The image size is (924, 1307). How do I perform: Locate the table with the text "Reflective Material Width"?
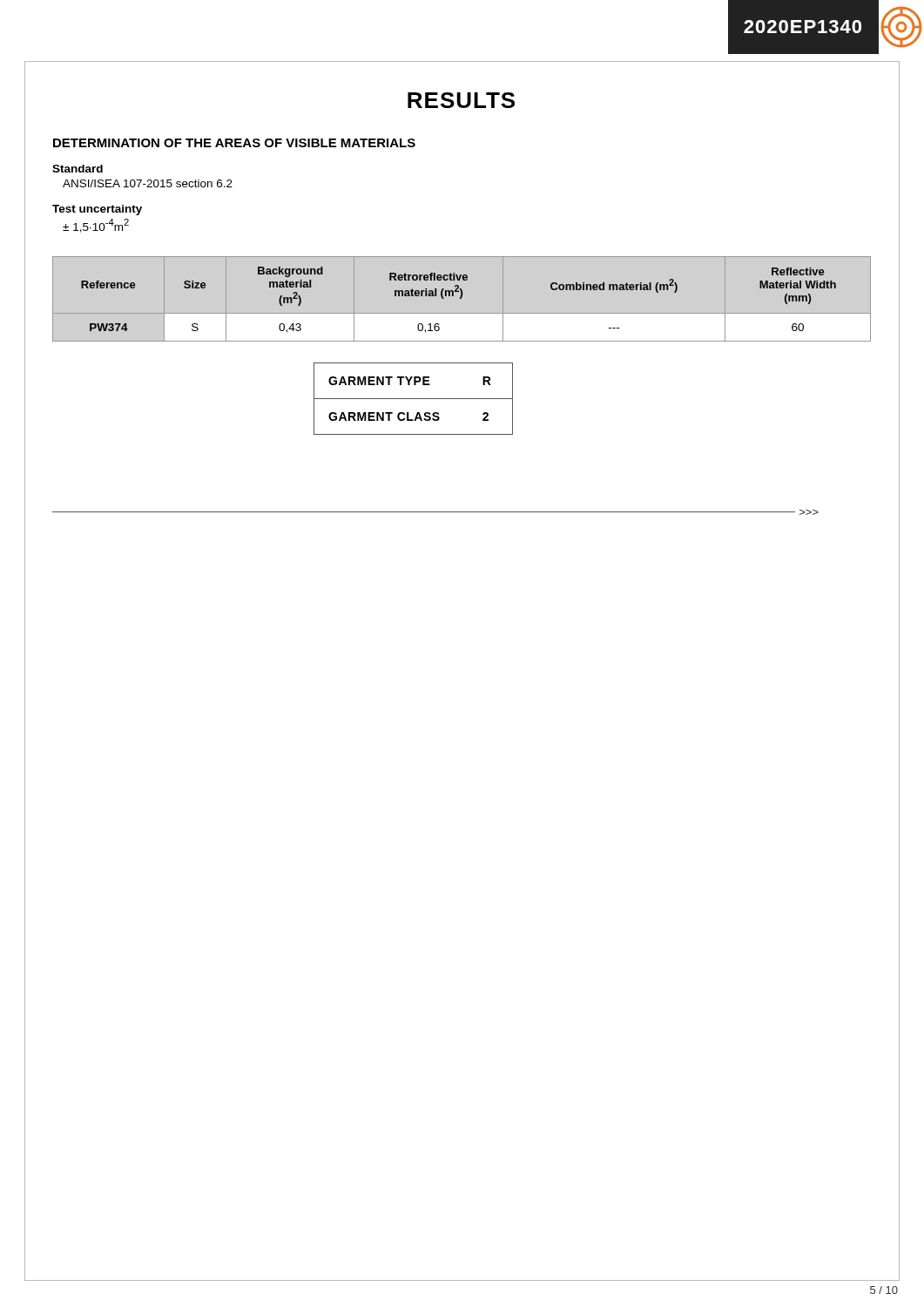[x=462, y=299]
